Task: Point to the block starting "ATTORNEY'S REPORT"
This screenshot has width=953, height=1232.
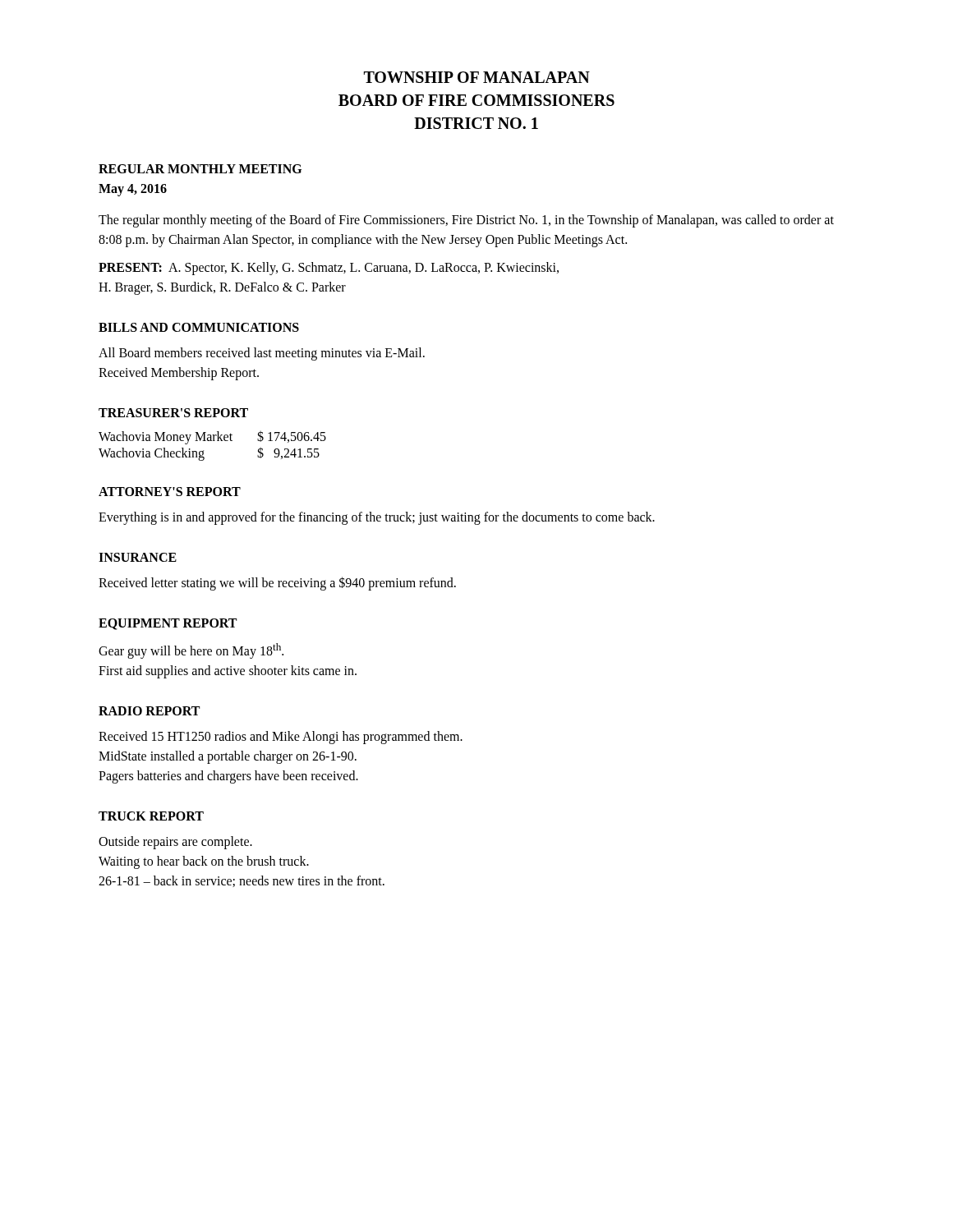Action: coord(169,492)
